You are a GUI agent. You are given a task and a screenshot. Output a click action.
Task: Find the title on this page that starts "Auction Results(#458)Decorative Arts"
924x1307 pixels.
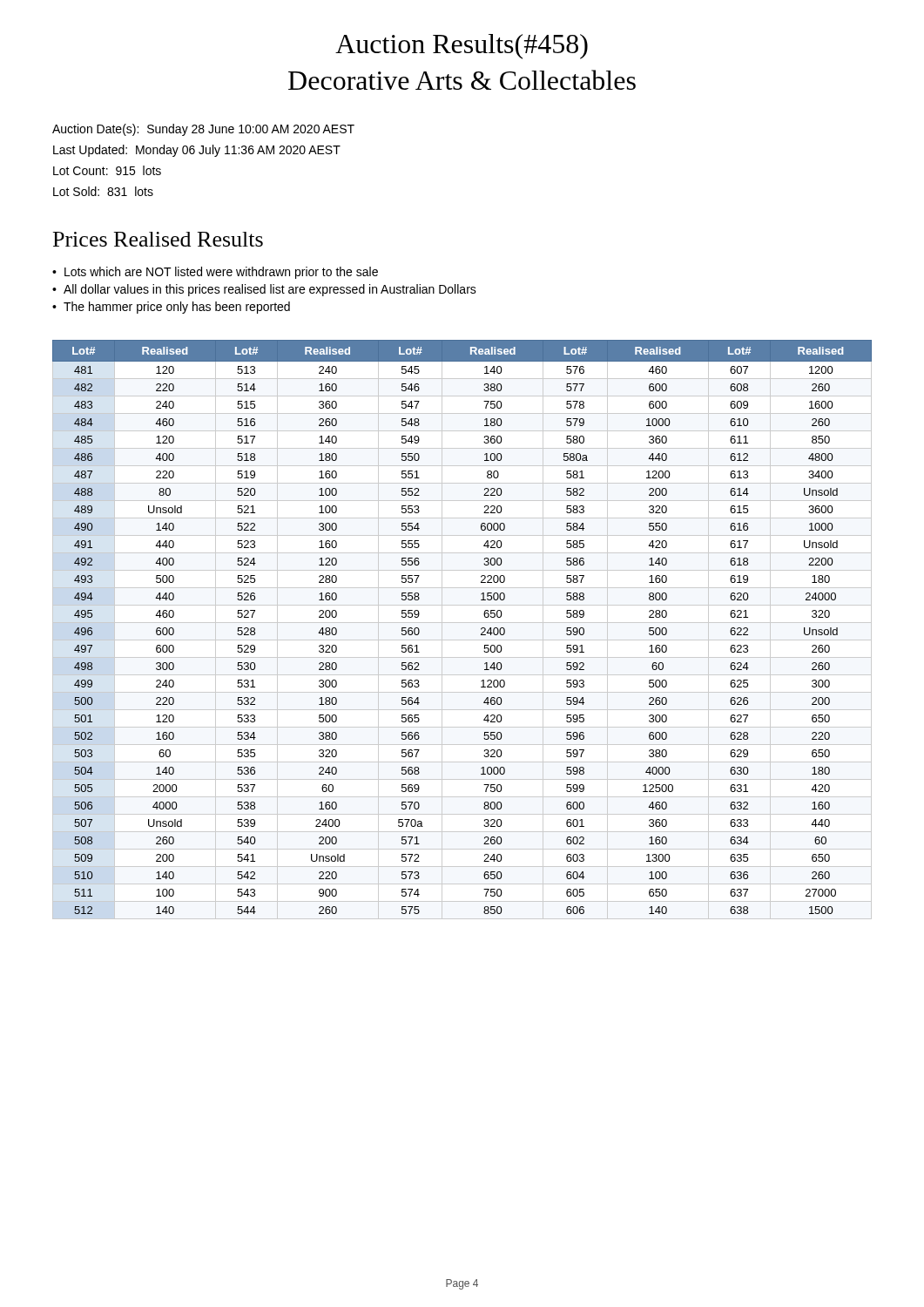point(462,62)
